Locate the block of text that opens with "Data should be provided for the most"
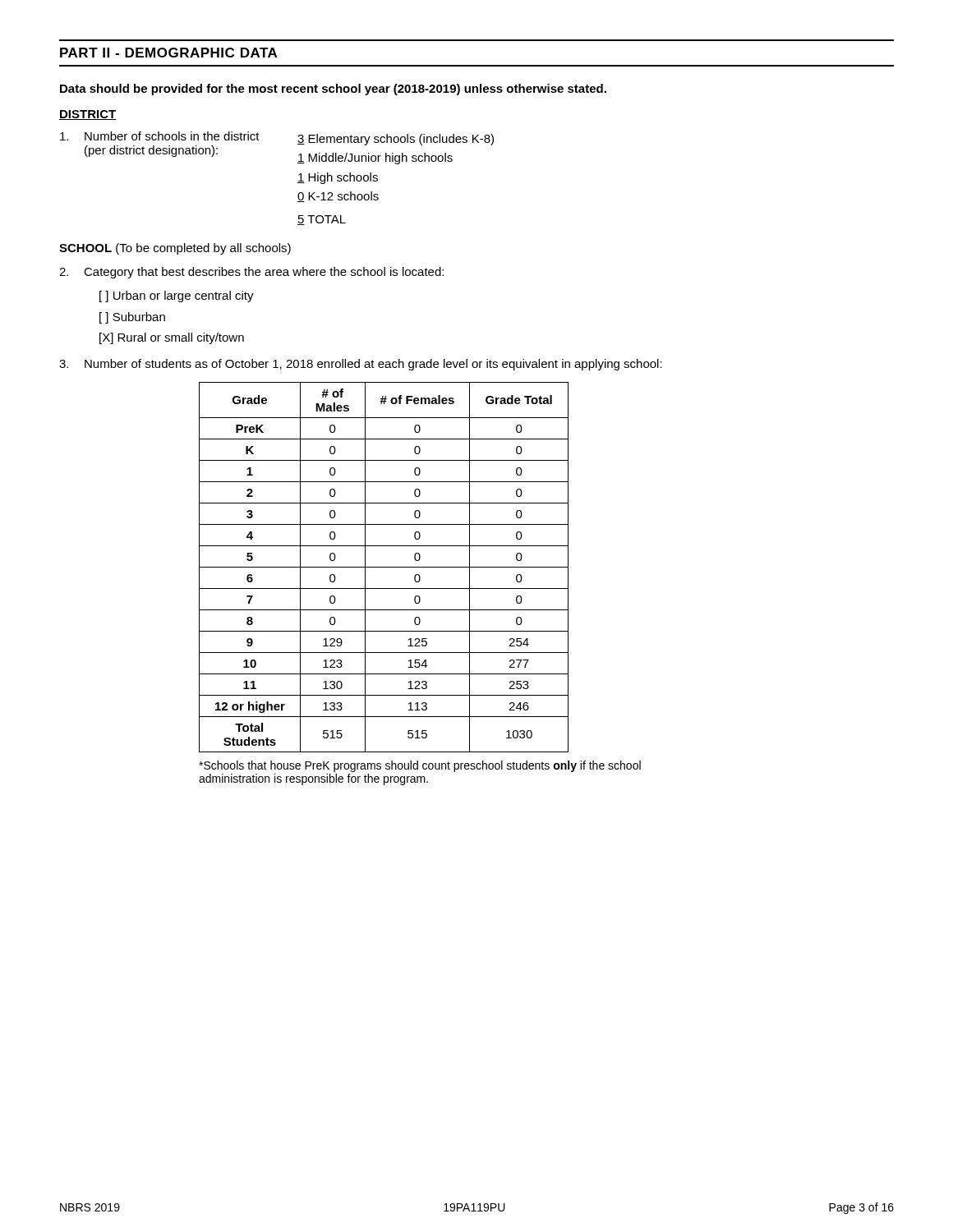Viewport: 953px width, 1232px height. 333,88
